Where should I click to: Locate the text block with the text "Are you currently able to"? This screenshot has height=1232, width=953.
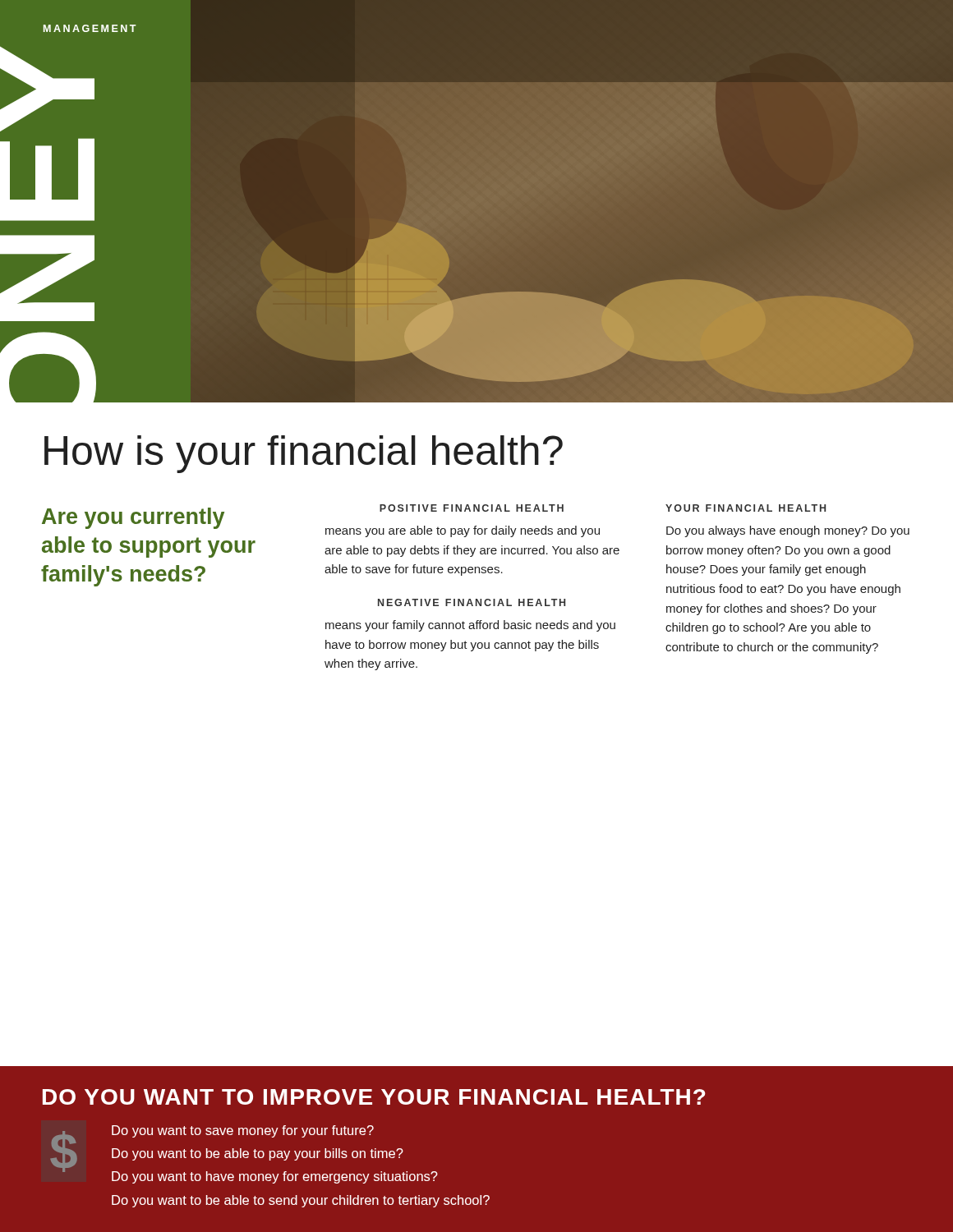coord(156,546)
